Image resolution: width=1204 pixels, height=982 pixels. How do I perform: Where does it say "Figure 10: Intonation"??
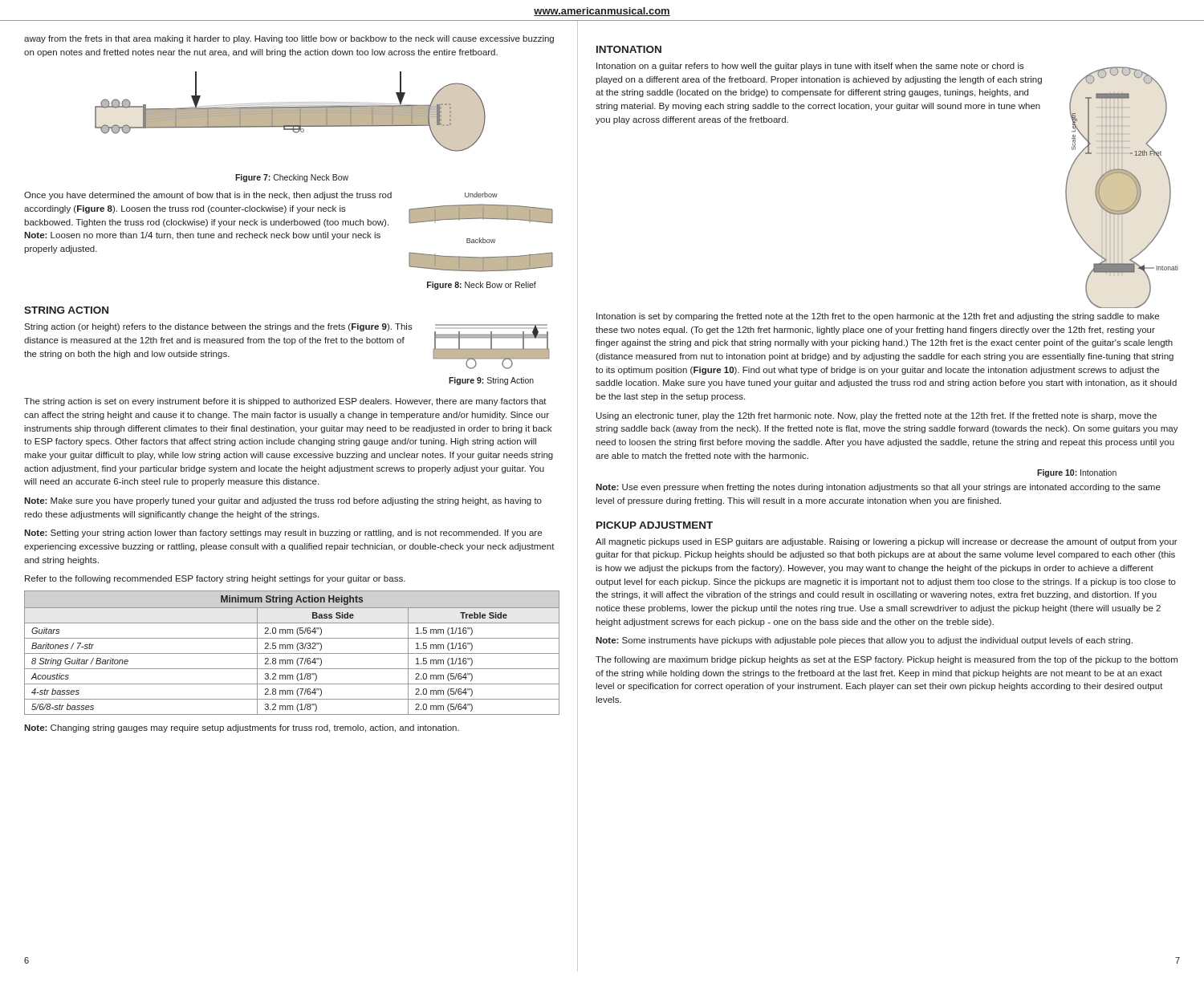tap(1077, 473)
